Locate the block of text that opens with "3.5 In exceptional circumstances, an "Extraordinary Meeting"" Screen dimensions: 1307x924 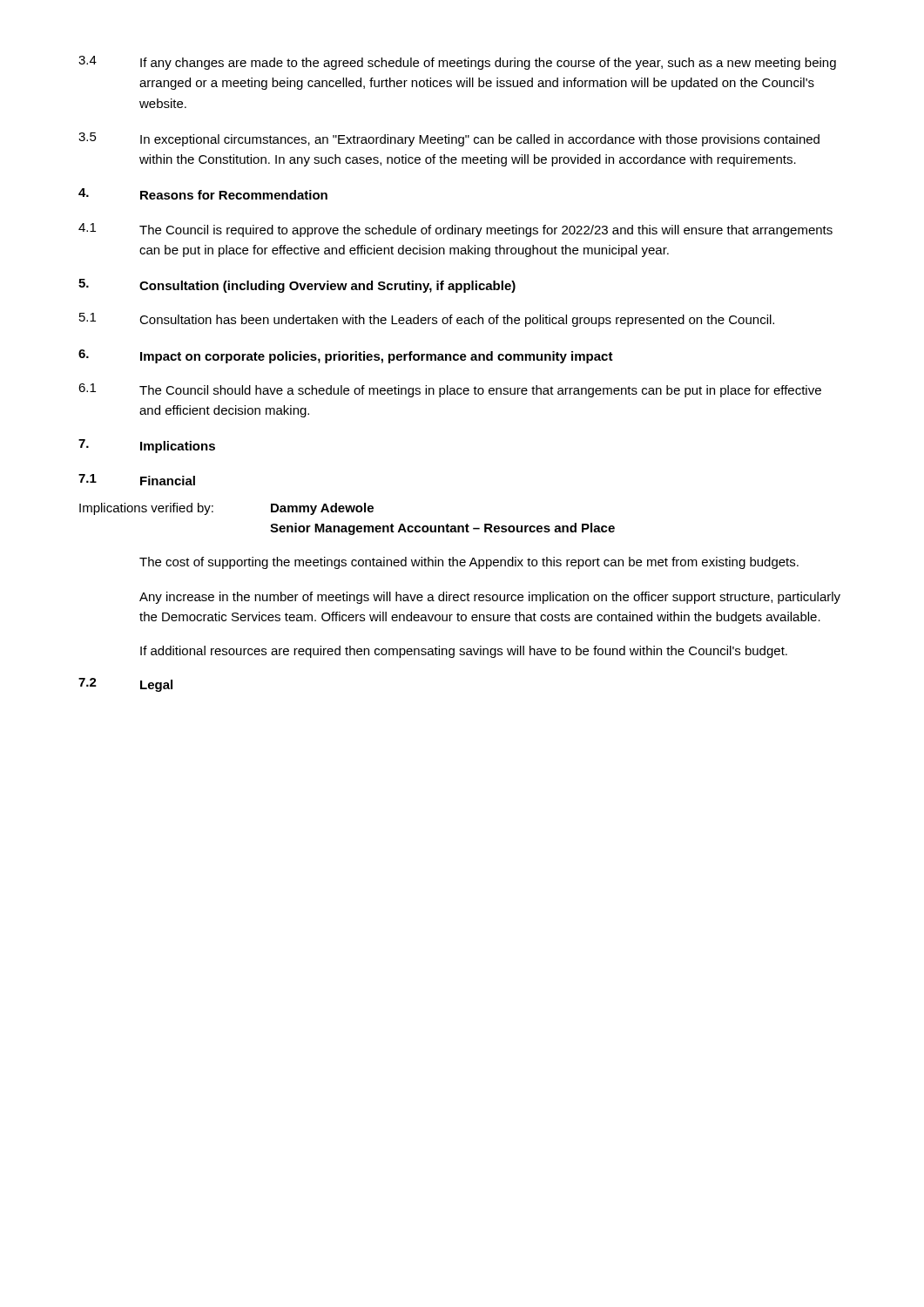coord(462,149)
